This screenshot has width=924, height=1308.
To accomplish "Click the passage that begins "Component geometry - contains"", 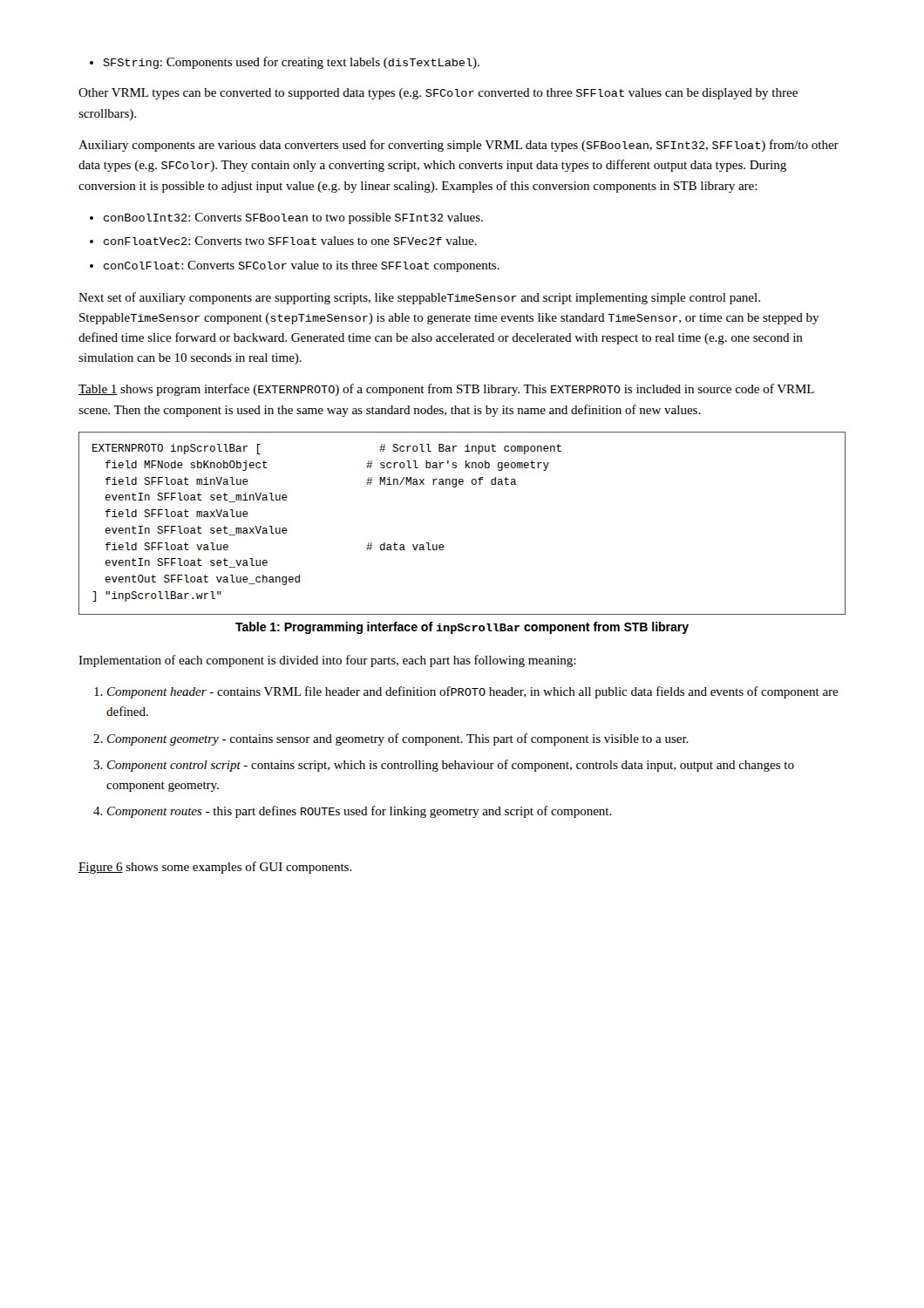I will pyautogui.click(x=462, y=739).
